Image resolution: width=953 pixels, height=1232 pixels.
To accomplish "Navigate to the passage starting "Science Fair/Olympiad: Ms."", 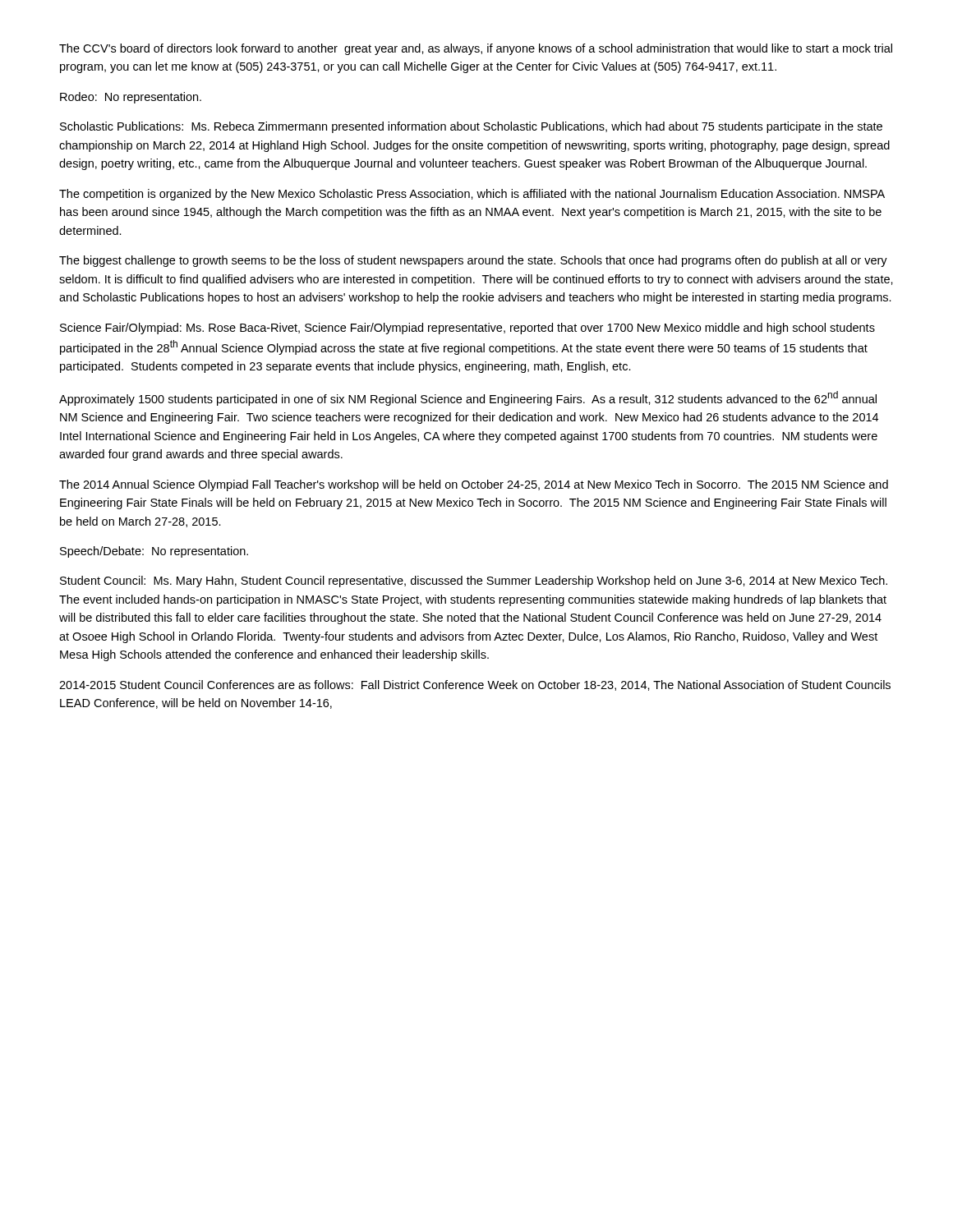I will tap(467, 347).
